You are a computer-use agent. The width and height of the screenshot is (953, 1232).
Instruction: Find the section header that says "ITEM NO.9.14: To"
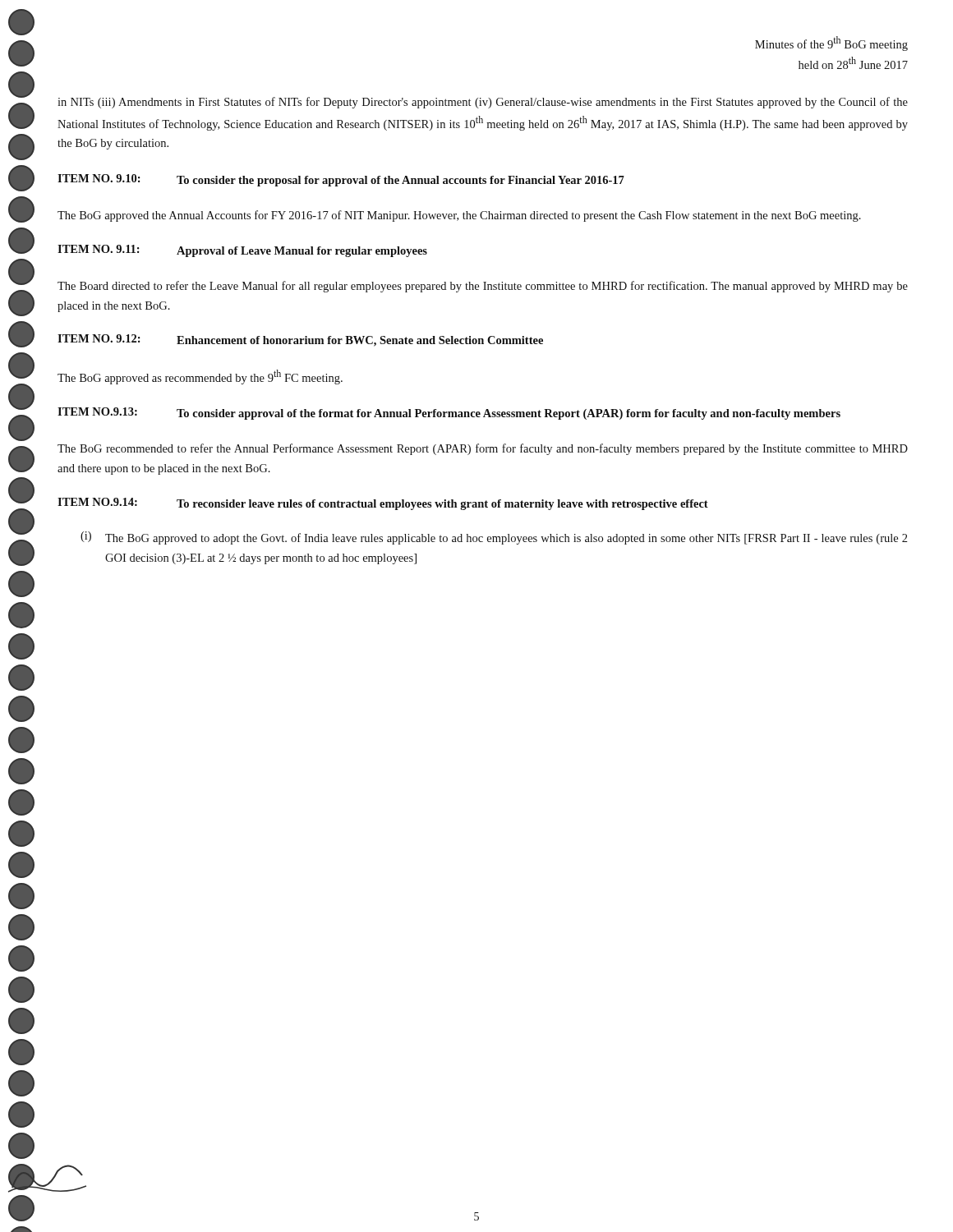(x=483, y=504)
